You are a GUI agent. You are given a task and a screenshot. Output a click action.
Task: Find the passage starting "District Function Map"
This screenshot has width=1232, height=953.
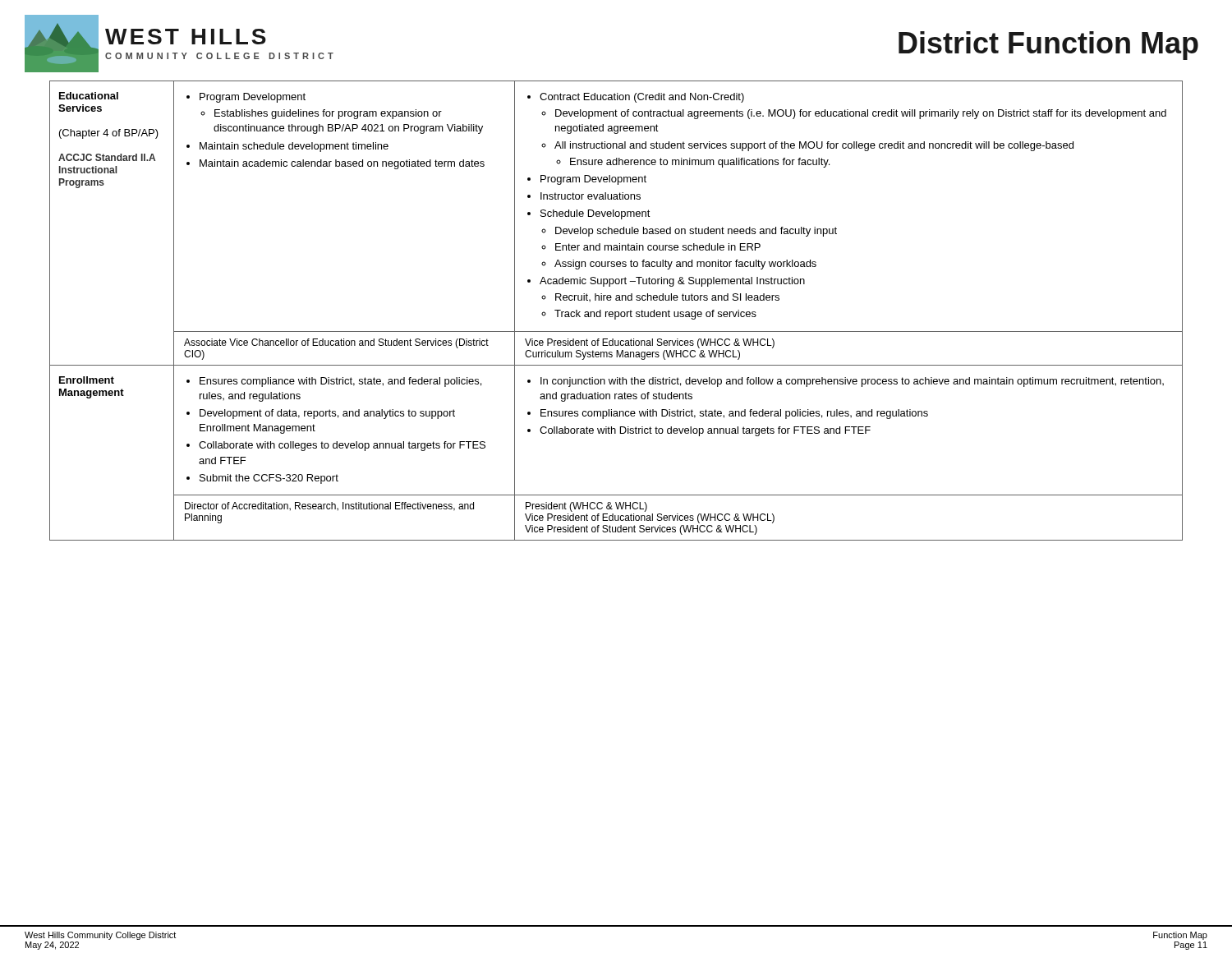[1048, 43]
